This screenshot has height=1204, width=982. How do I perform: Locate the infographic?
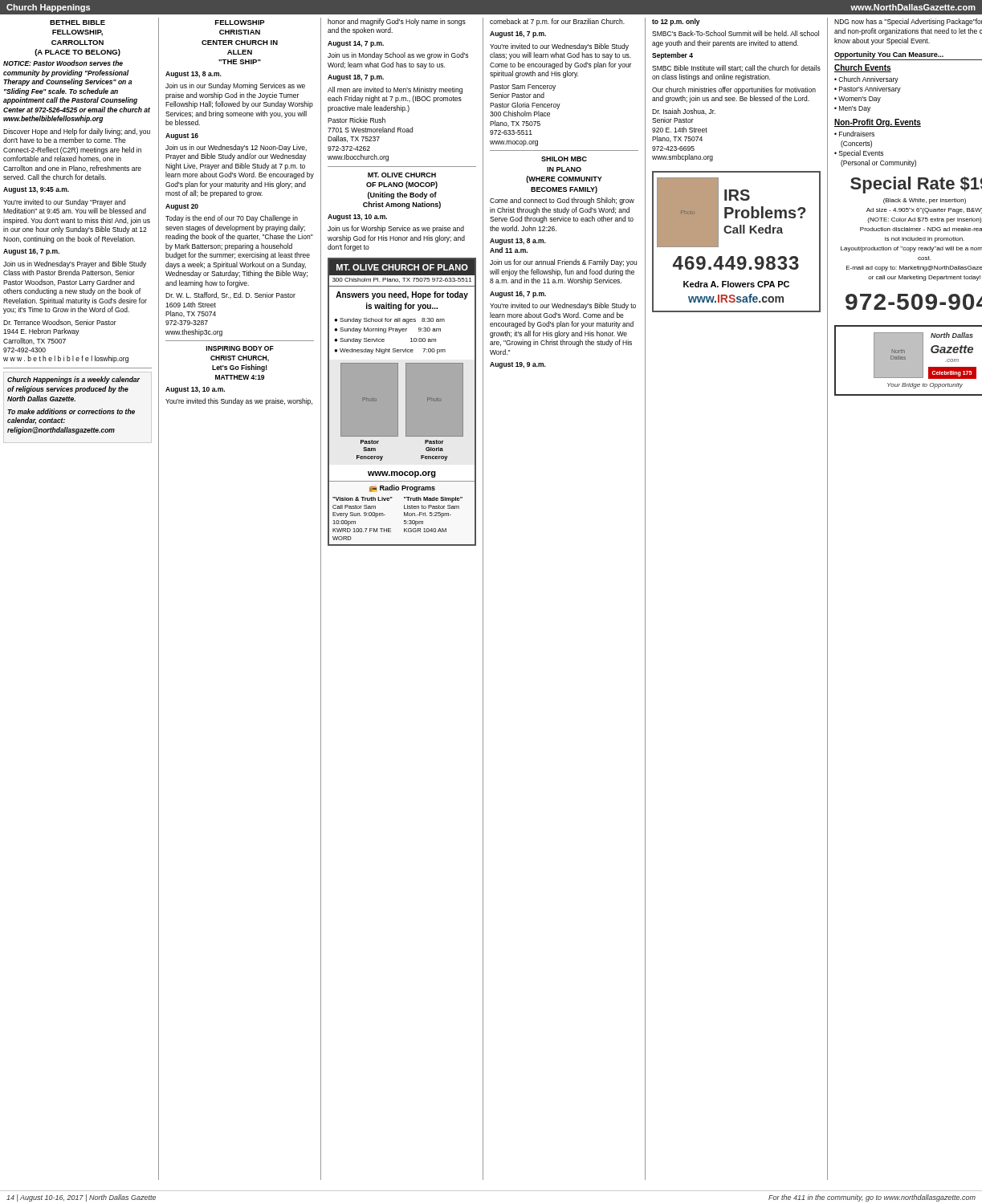(402, 402)
